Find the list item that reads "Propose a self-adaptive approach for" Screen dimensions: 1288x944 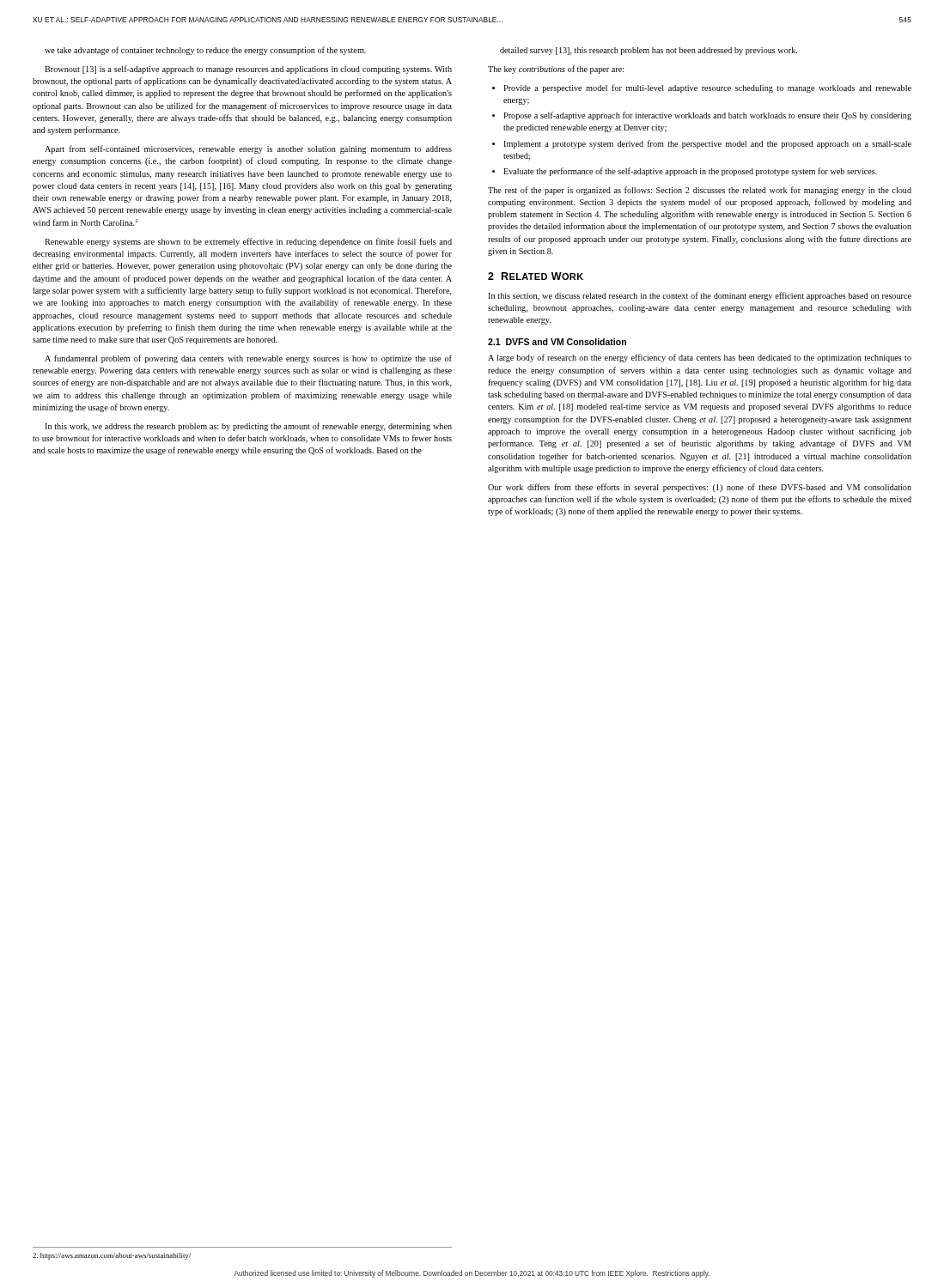tap(707, 122)
